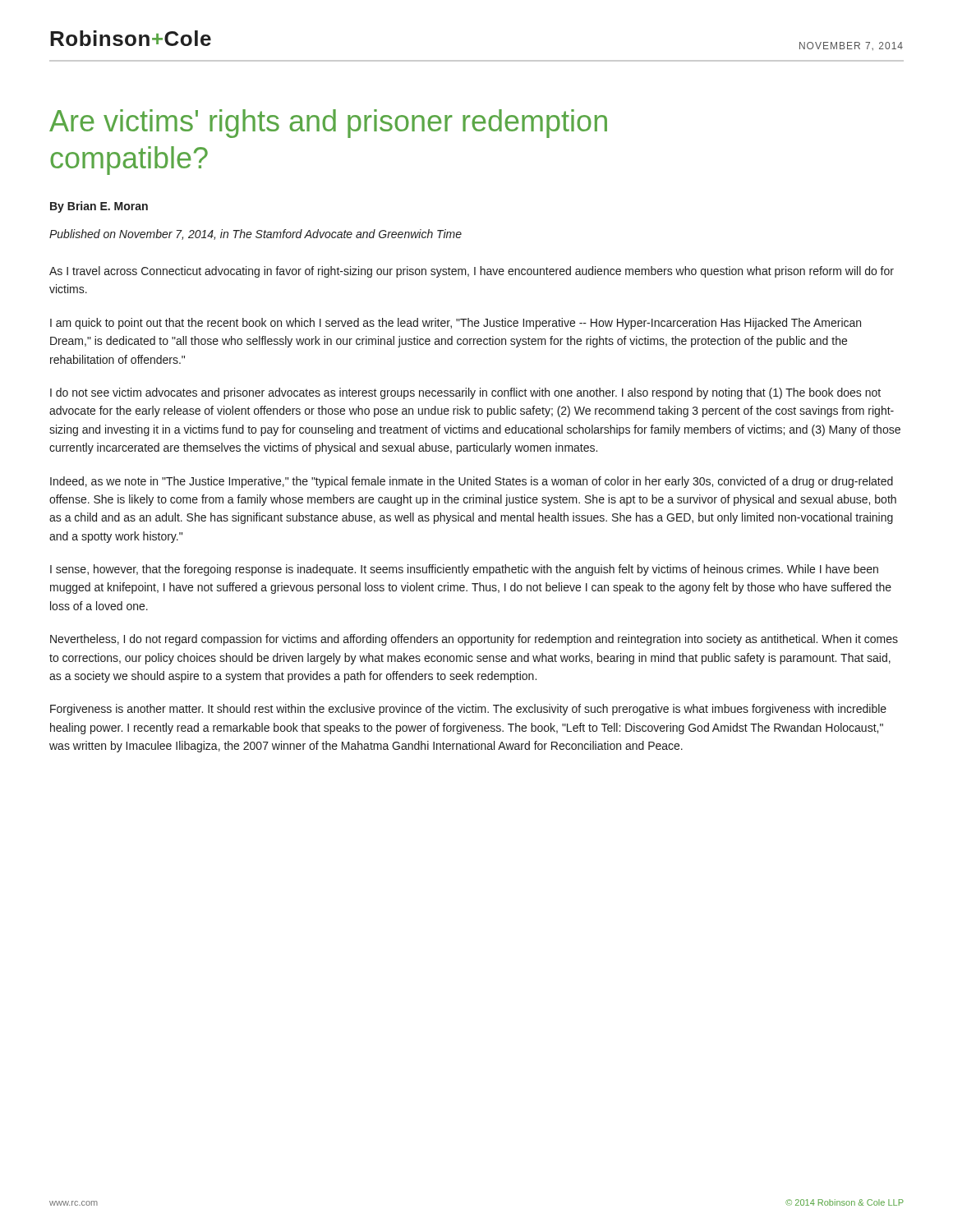The width and height of the screenshot is (953, 1232).
Task: Locate the text with the text "By Brian E. Moran"
Action: click(99, 206)
